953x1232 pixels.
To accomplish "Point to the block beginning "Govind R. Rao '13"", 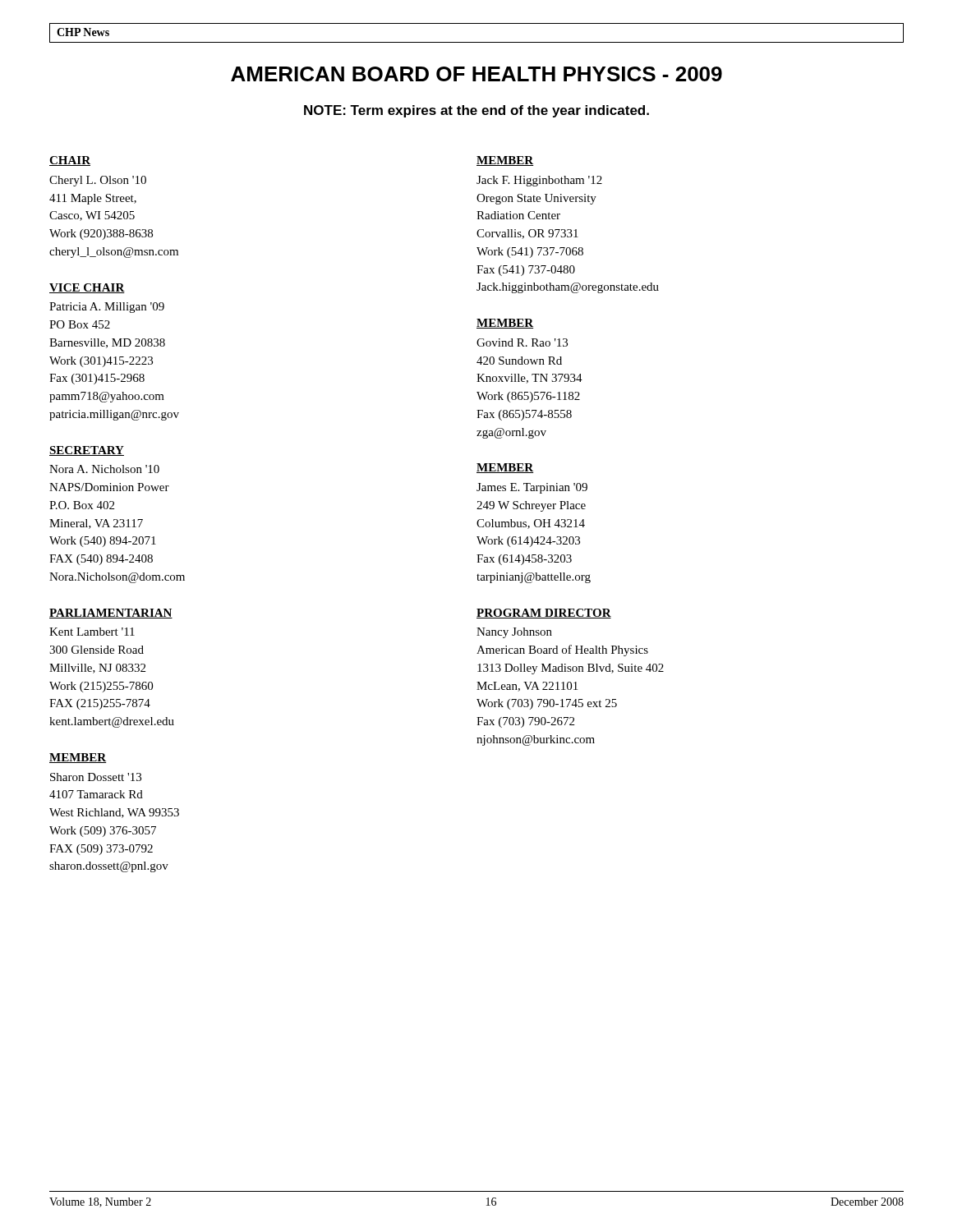I will point(522,342).
